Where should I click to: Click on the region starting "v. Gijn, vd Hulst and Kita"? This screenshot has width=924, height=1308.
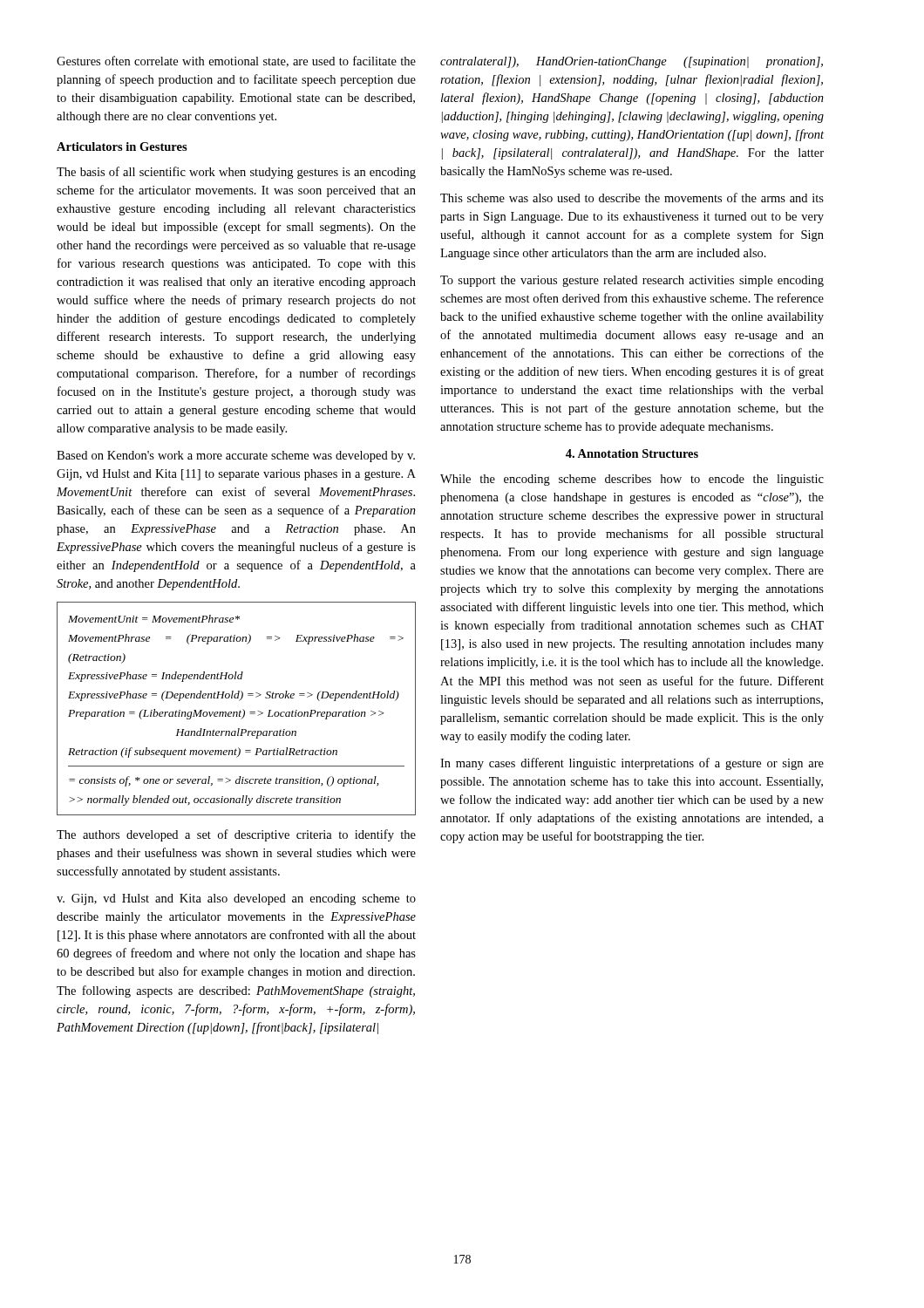[236, 963]
